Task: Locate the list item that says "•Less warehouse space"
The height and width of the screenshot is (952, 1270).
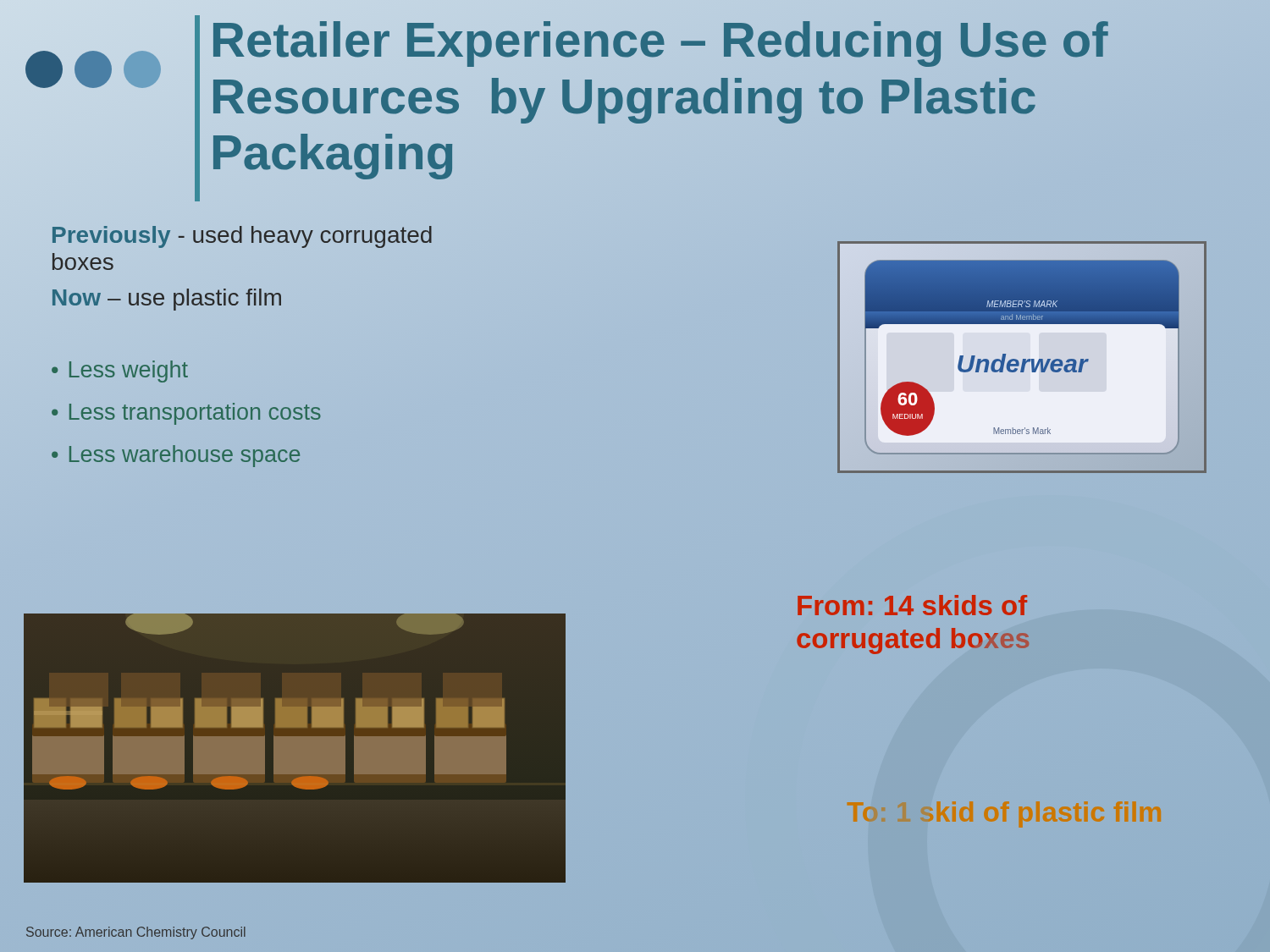Action: pyautogui.click(x=176, y=455)
